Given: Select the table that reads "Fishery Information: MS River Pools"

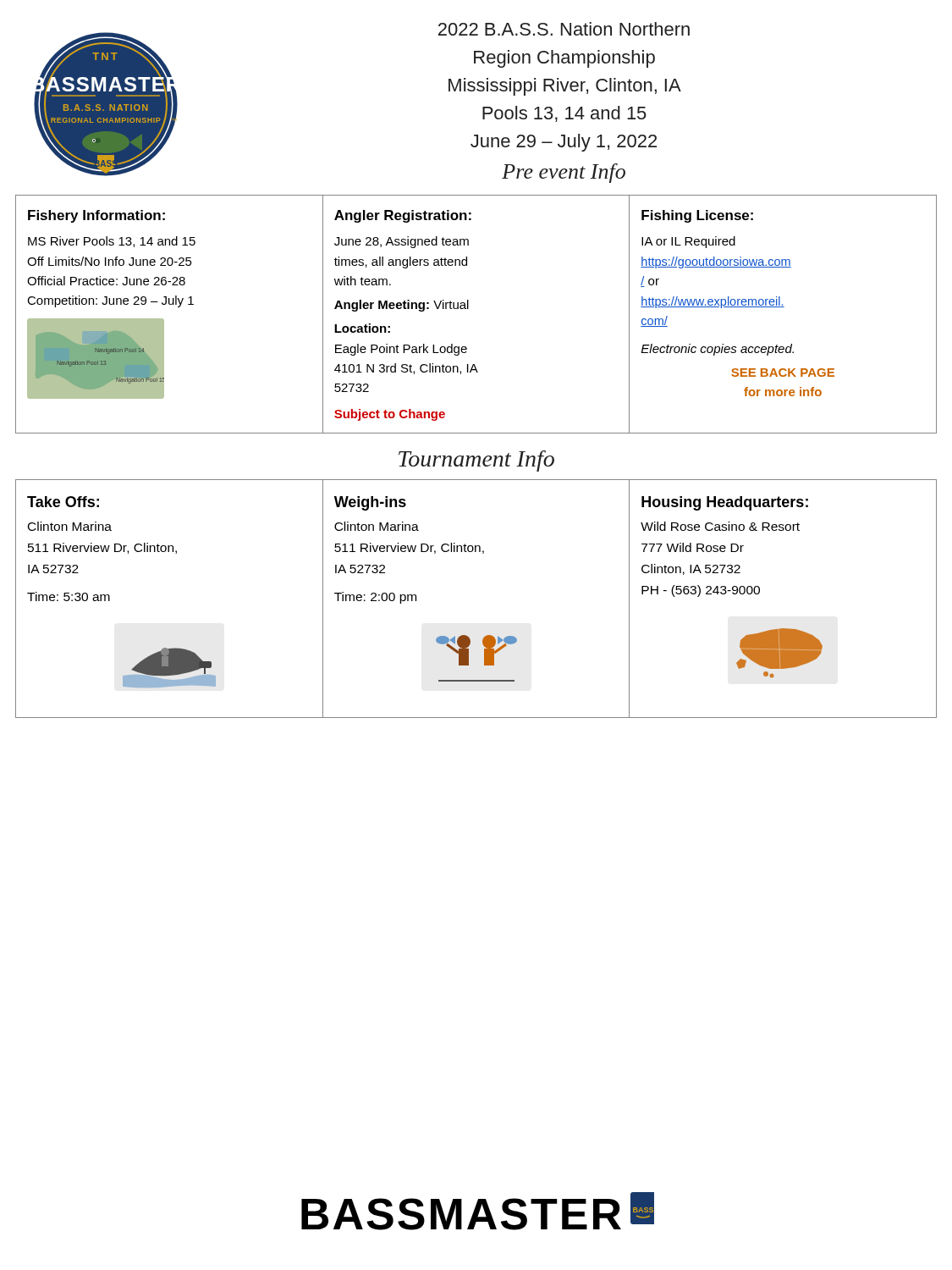Looking at the screenshot, I should point(476,314).
